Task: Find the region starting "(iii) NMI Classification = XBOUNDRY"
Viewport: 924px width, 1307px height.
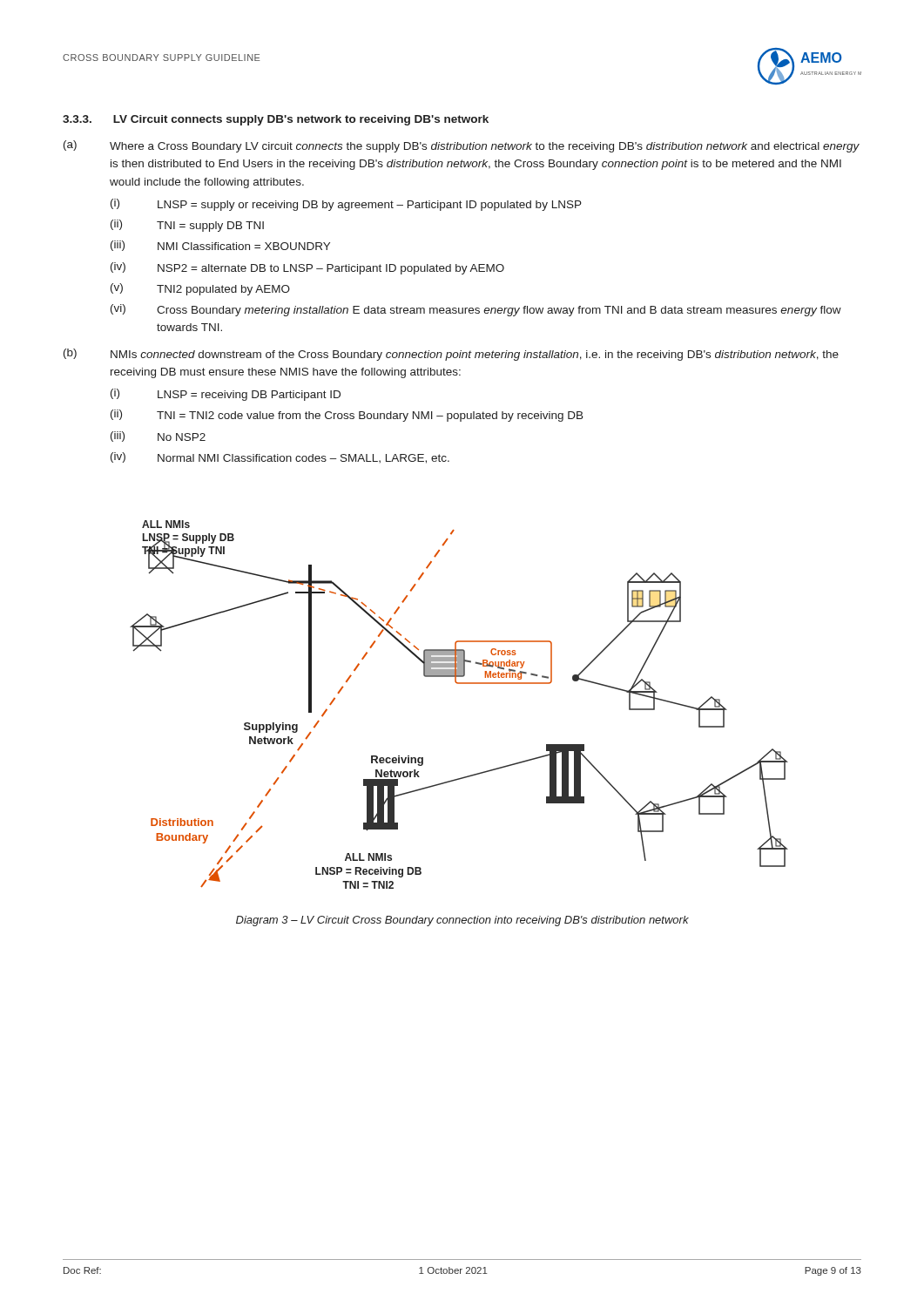Action: point(220,246)
